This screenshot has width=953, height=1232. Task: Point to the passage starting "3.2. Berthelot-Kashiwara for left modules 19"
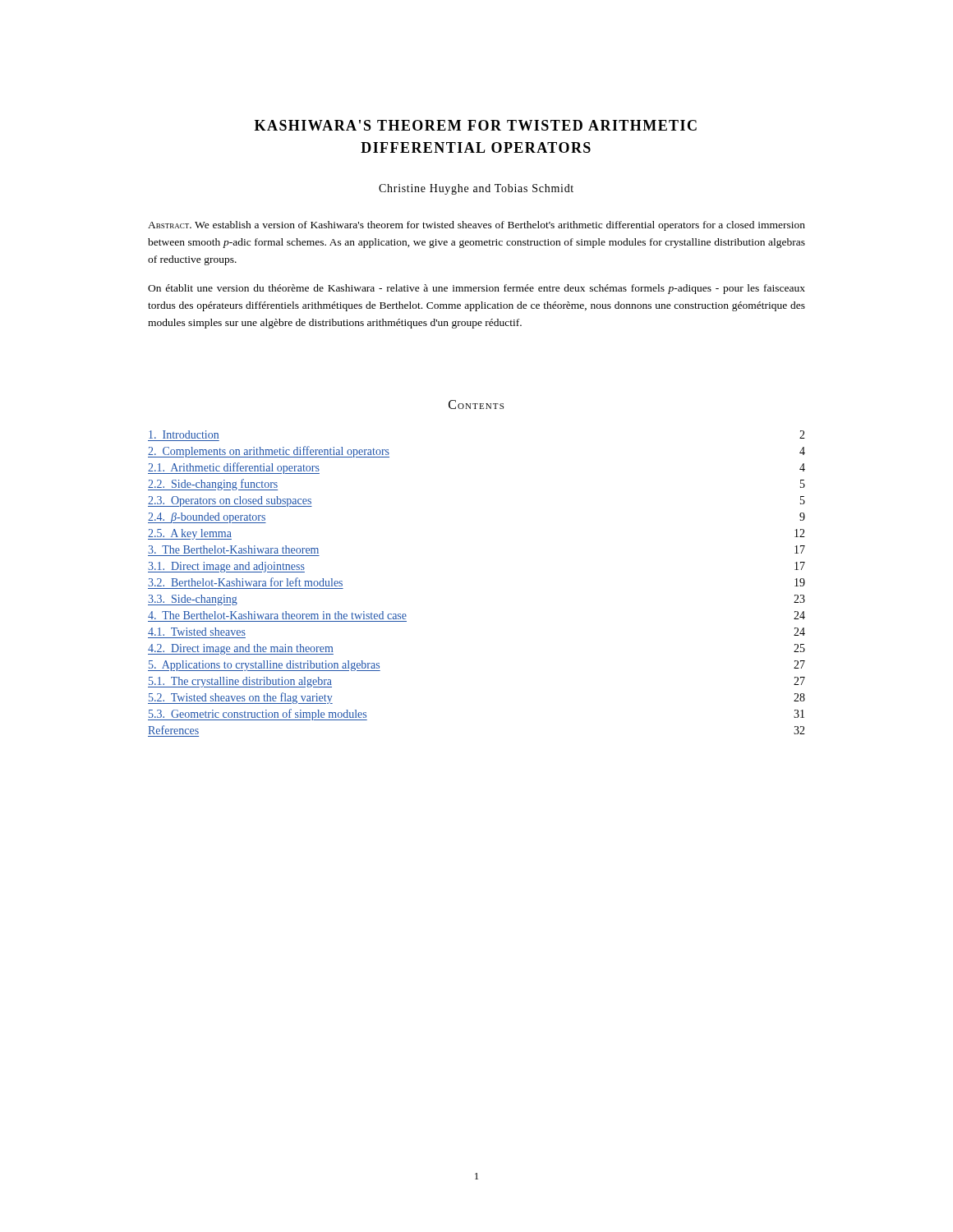[x=243, y=582]
